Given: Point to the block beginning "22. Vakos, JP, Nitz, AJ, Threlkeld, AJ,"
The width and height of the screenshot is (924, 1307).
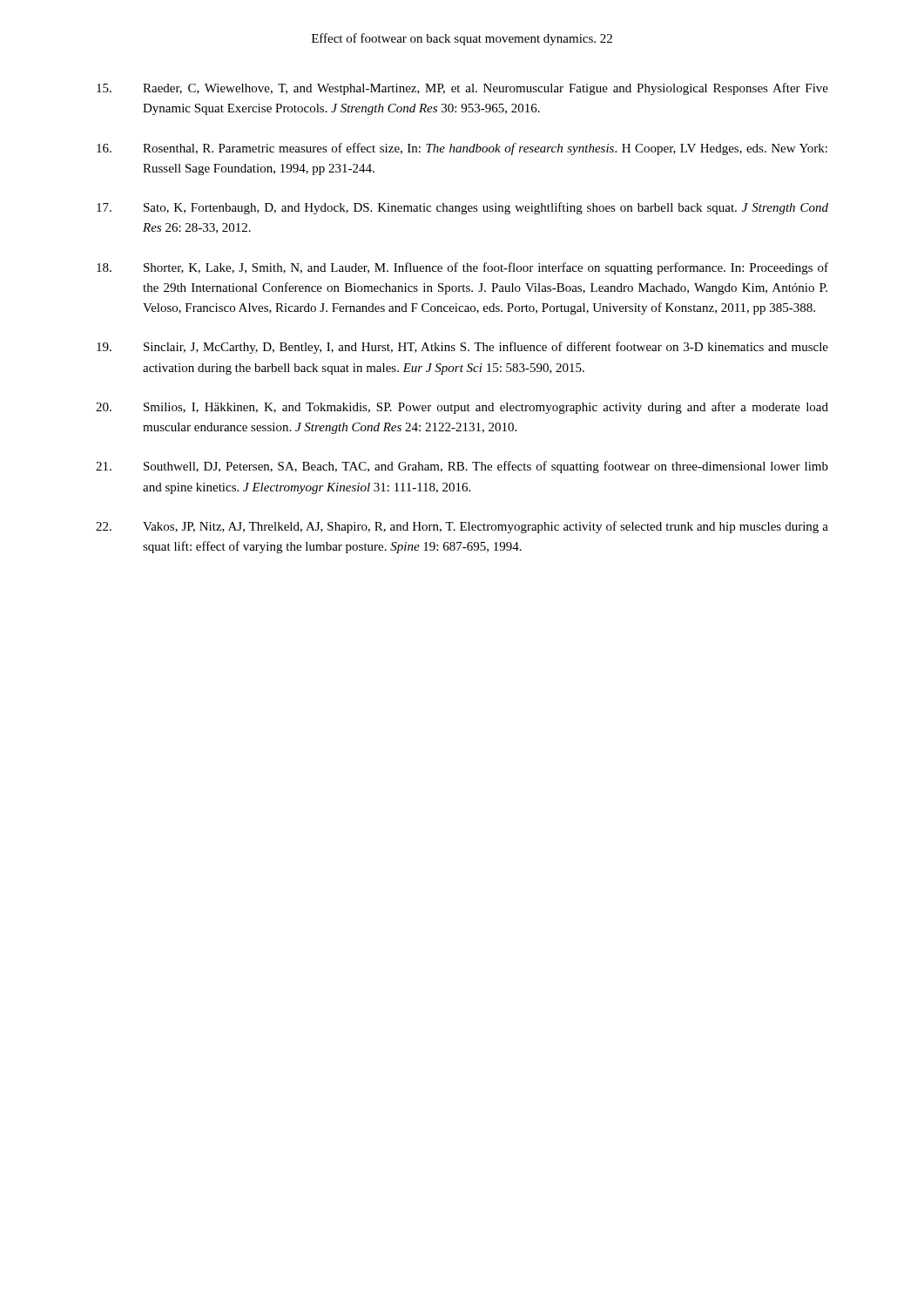Looking at the screenshot, I should 462,537.
